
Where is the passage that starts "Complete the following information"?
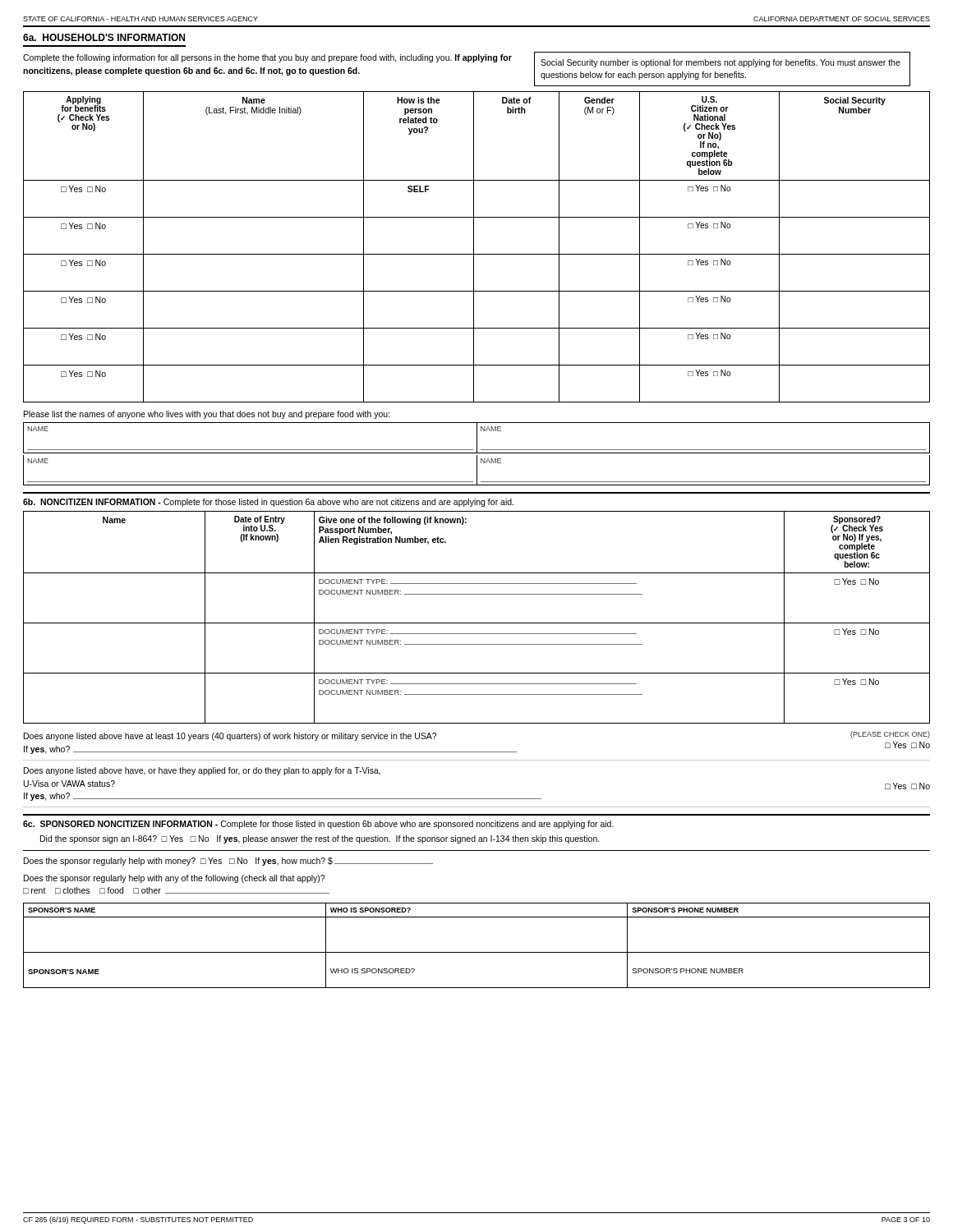pos(267,64)
